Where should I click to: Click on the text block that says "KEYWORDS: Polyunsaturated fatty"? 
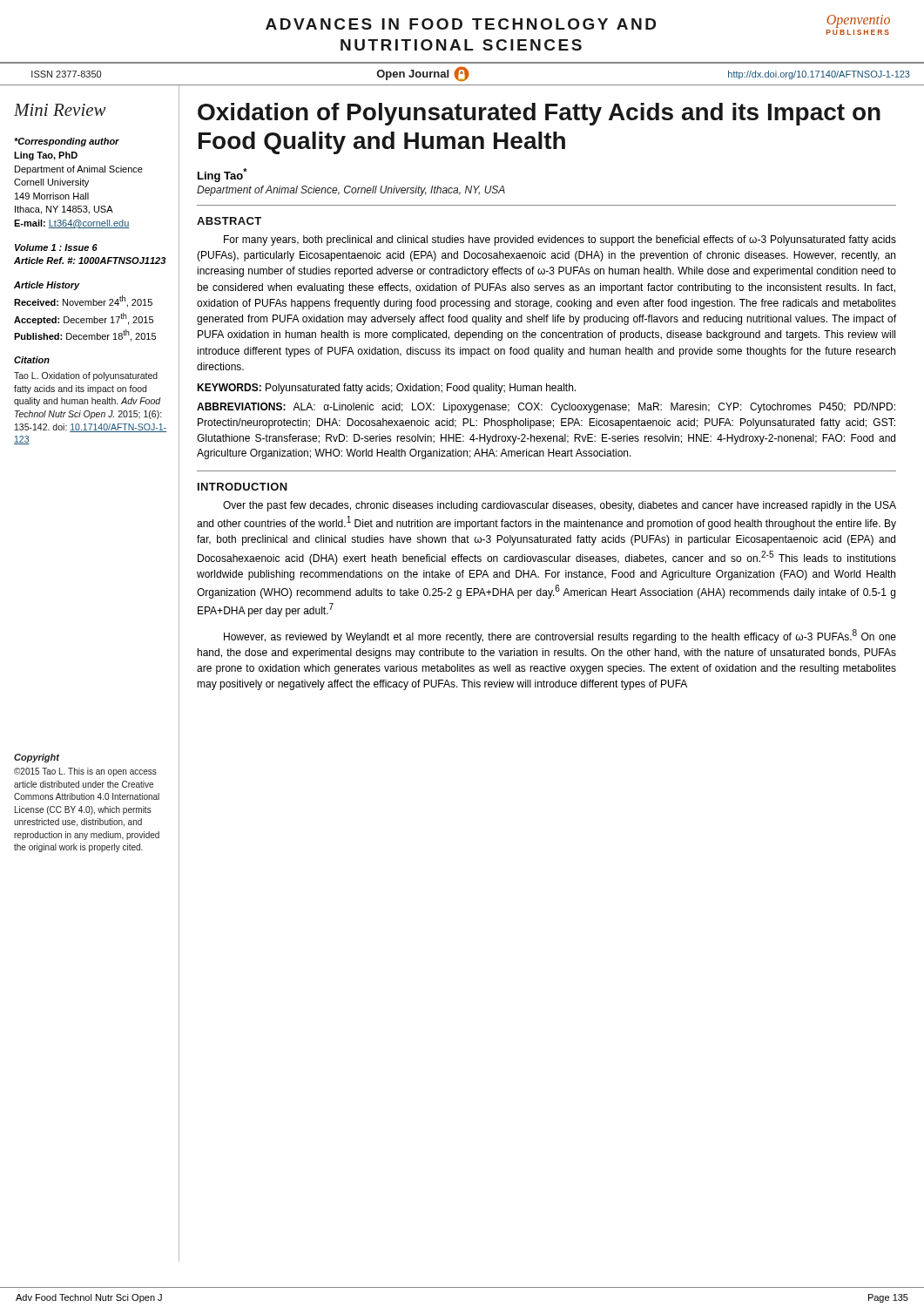[387, 388]
